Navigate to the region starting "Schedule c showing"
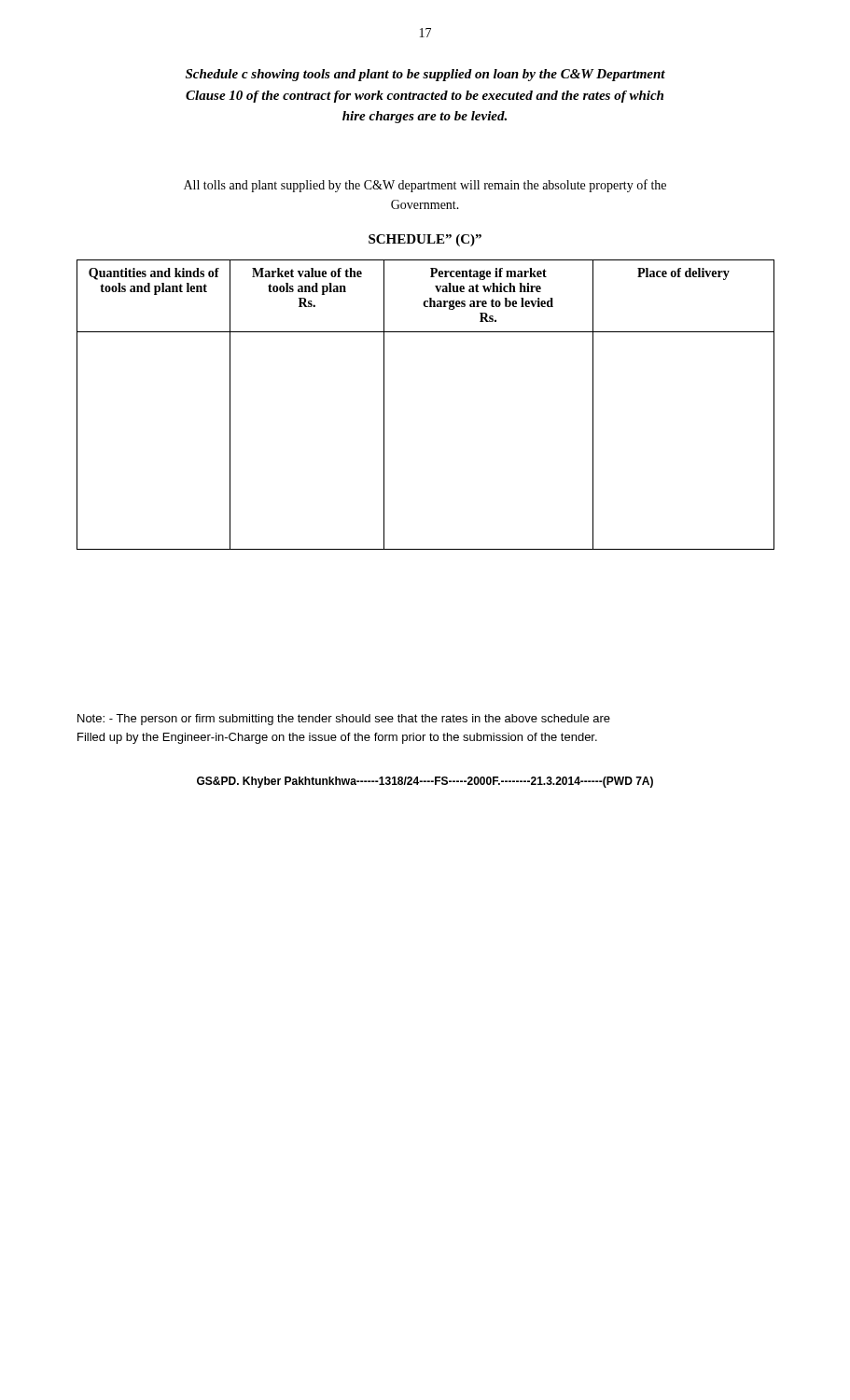The width and height of the screenshot is (850, 1400). (x=425, y=95)
